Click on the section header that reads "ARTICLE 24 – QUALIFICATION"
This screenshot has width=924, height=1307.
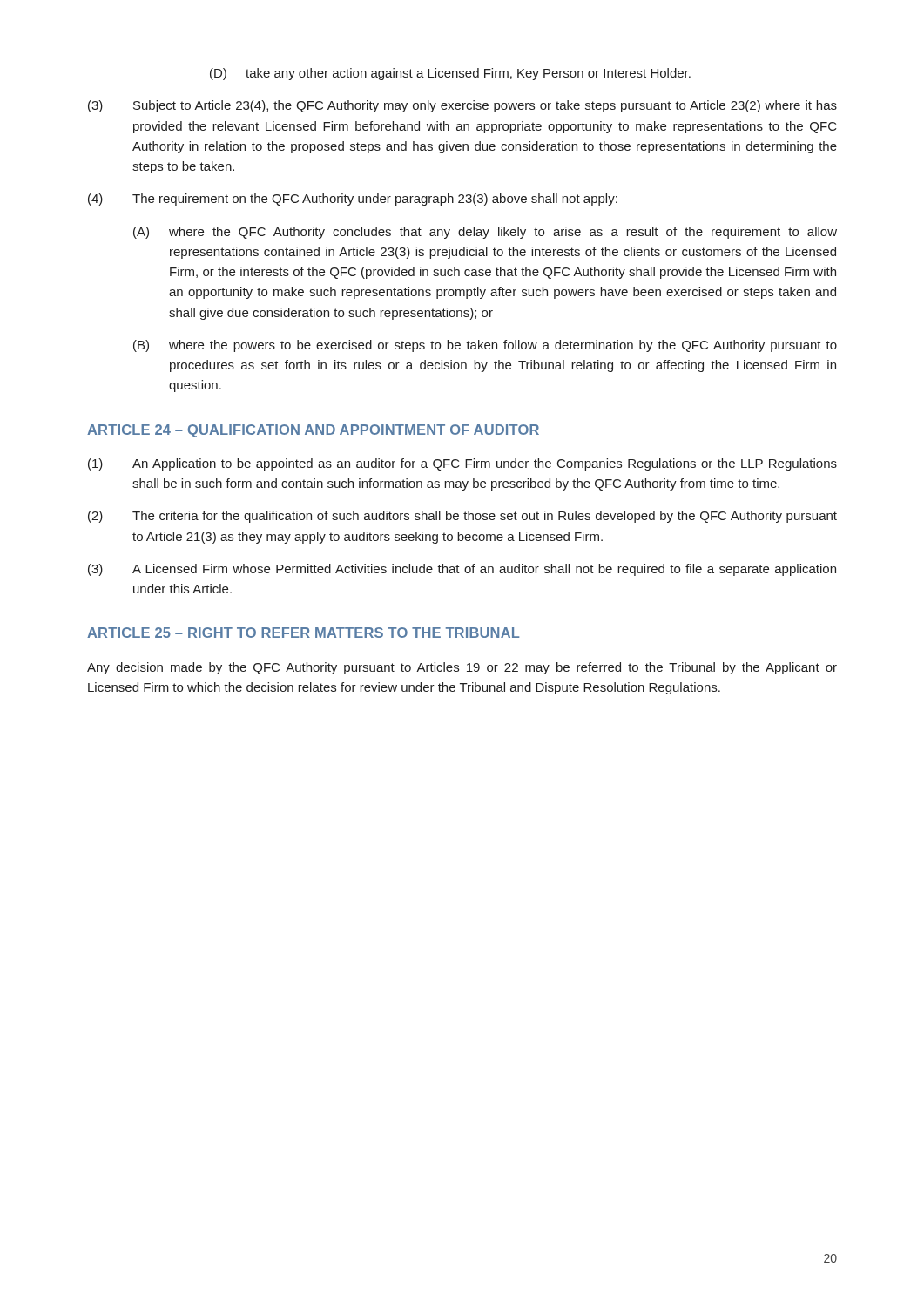point(313,429)
